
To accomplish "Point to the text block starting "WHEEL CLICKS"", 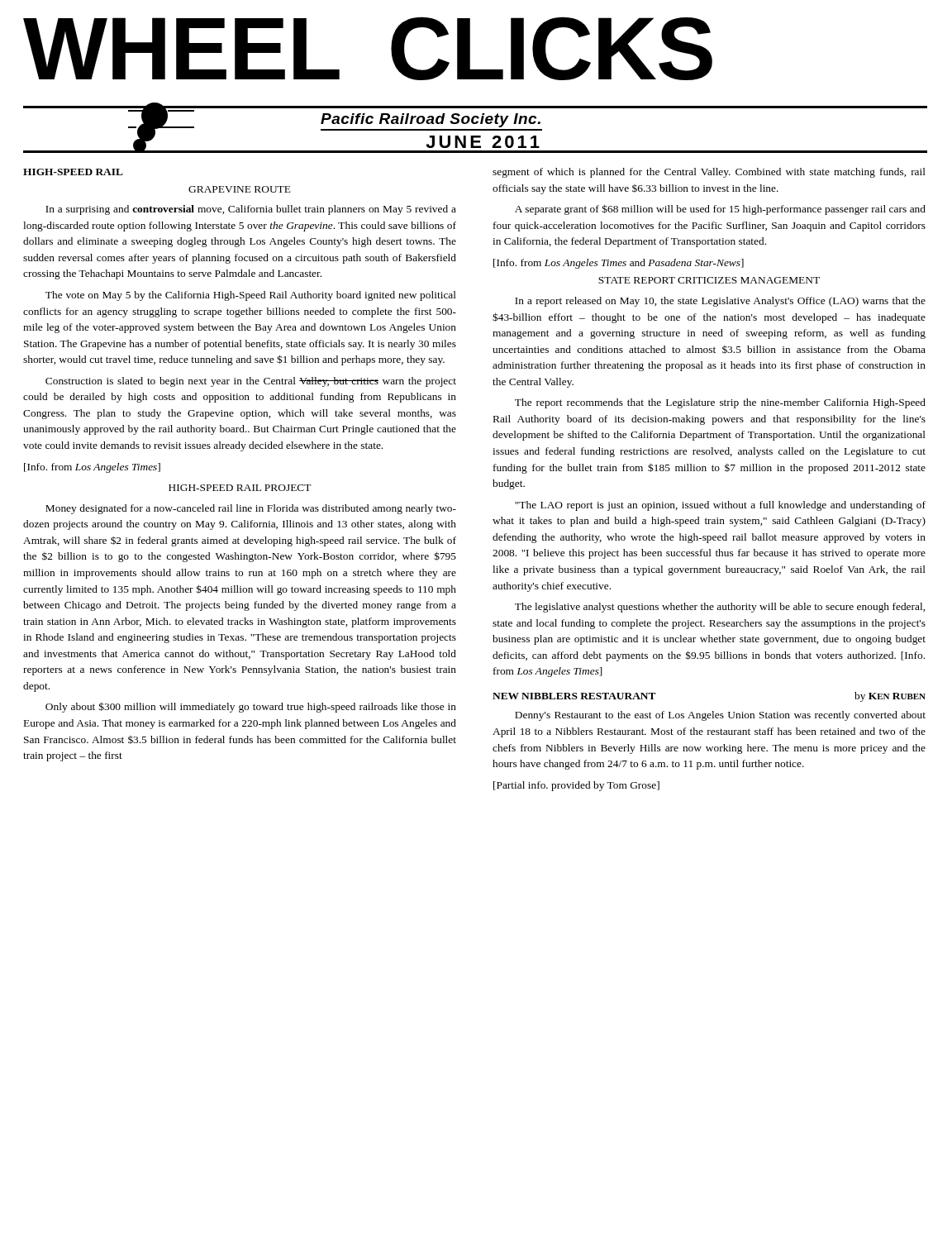I will coord(369,49).
